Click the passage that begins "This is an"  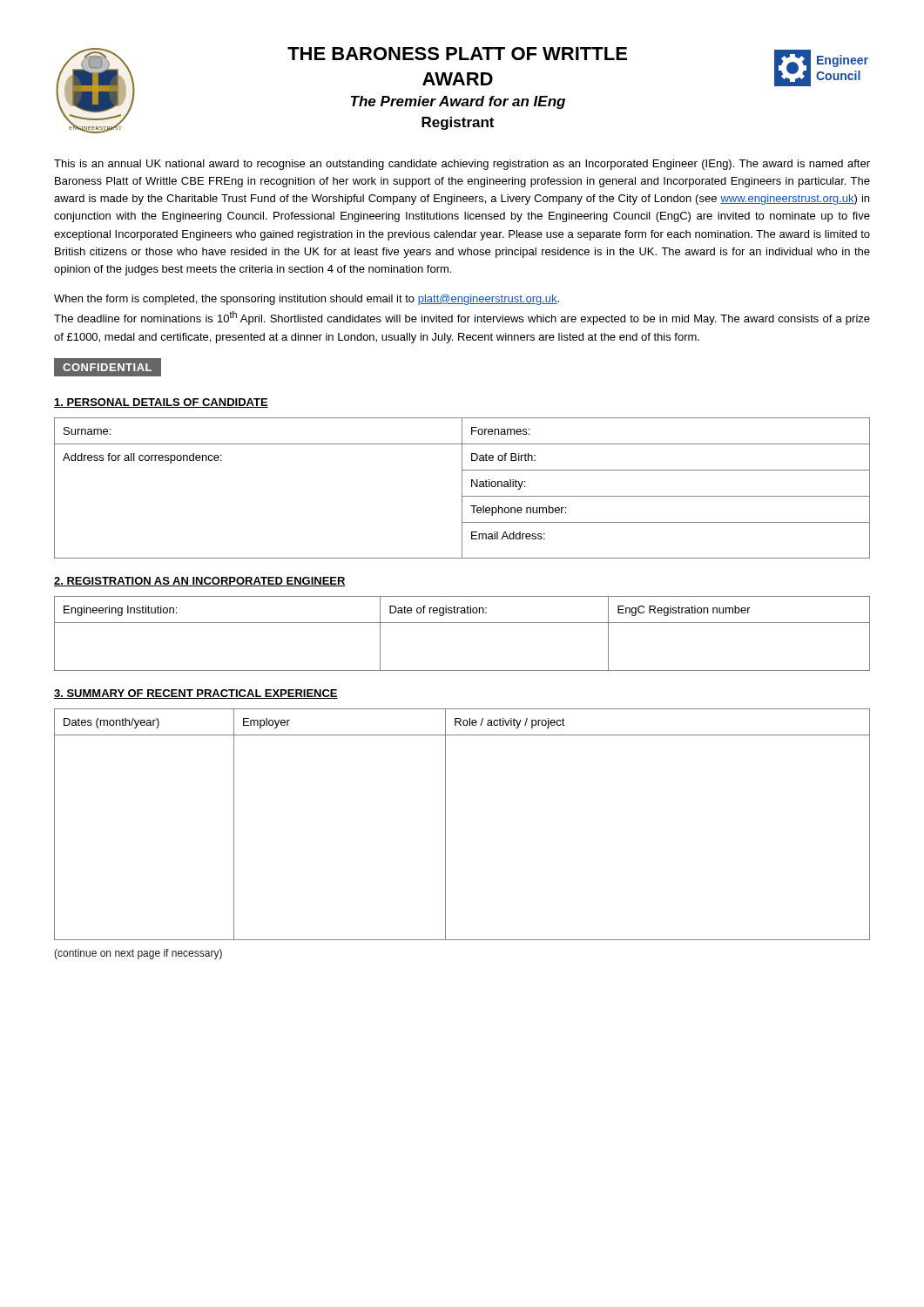click(462, 216)
